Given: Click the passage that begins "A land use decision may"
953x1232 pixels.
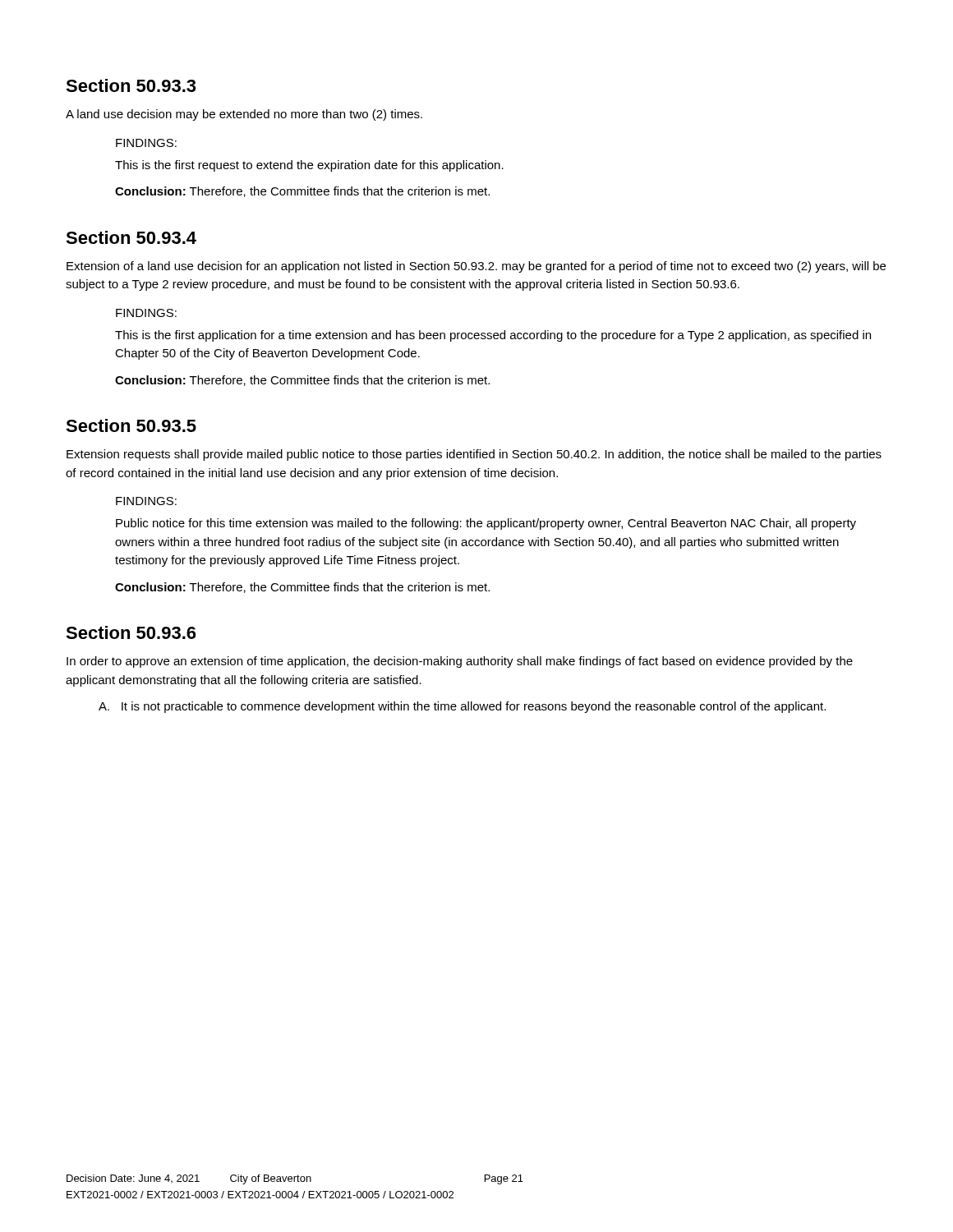Looking at the screenshot, I should click(x=245, y=114).
